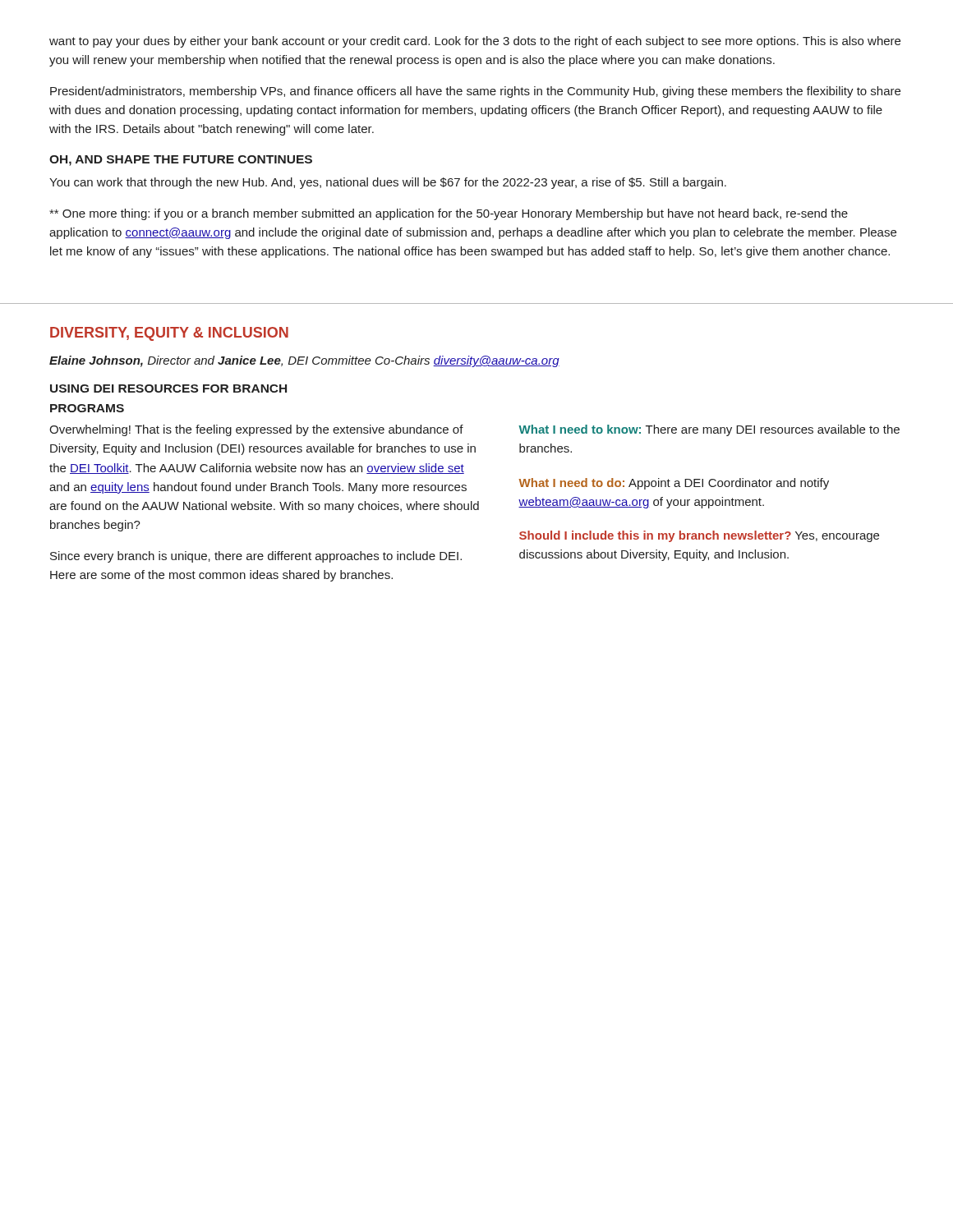Image resolution: width=953 pixels, height=1232 pixels.
Task: Navigate to the passage starting "DIVERSITY, EQUITY & INCLUSION"
Action: [169, 334]
